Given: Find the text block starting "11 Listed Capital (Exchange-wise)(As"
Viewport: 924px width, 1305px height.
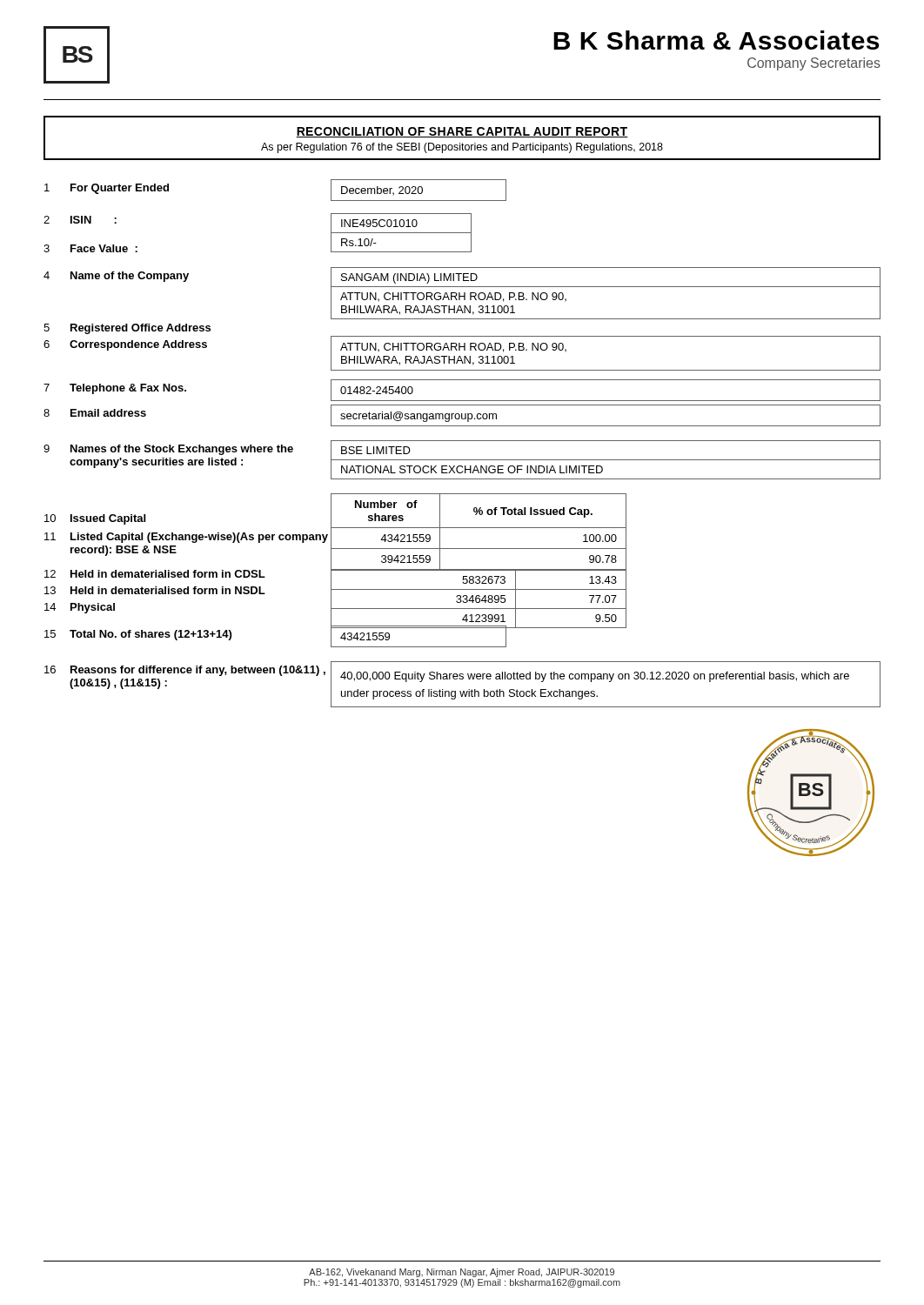Looking at the screenshot, I should 187,542.
